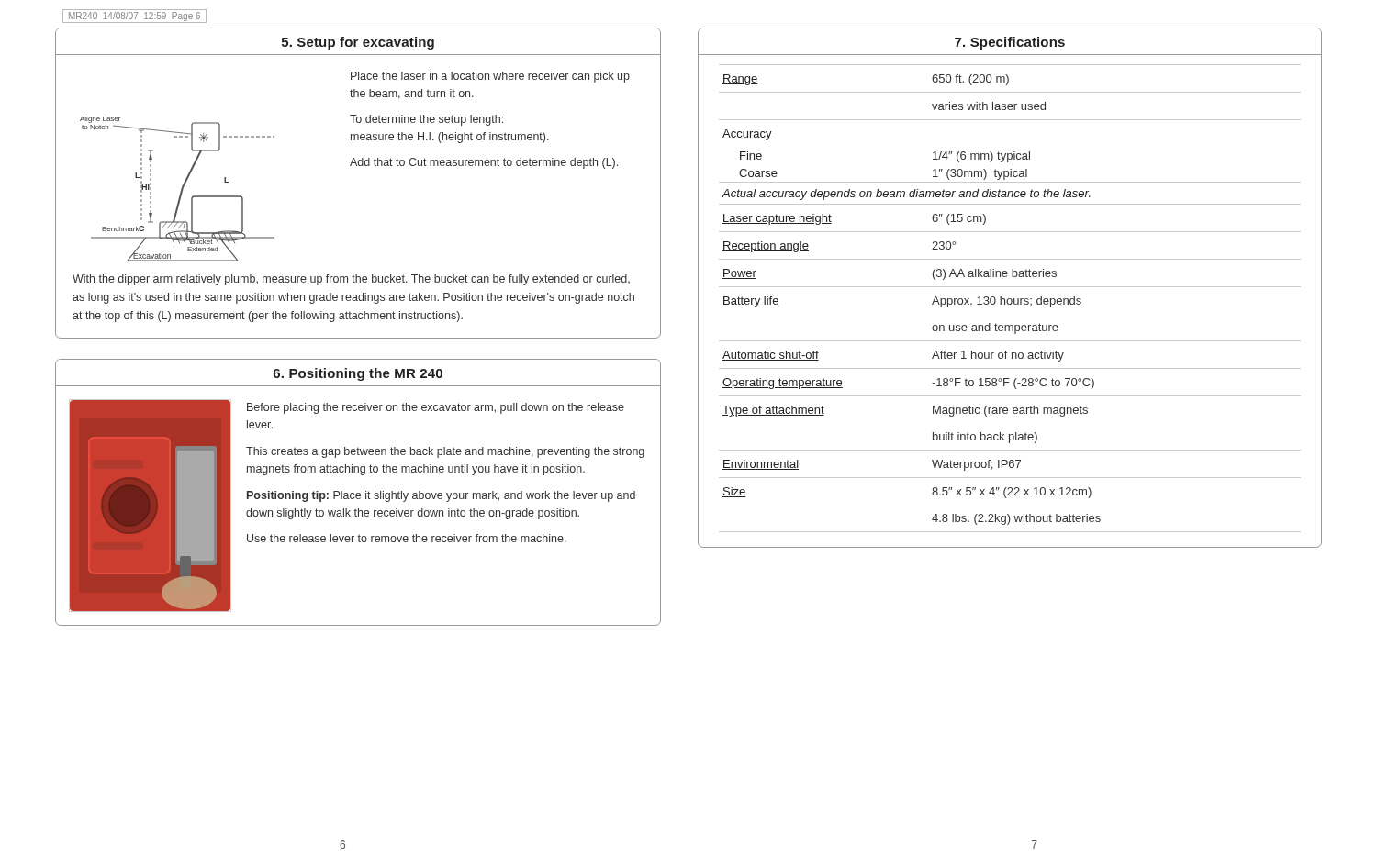The height and width of the screenshot is (868, 1377).
Task: Click on the region starting "7. Specifications"
Action: click(1010, 42)
